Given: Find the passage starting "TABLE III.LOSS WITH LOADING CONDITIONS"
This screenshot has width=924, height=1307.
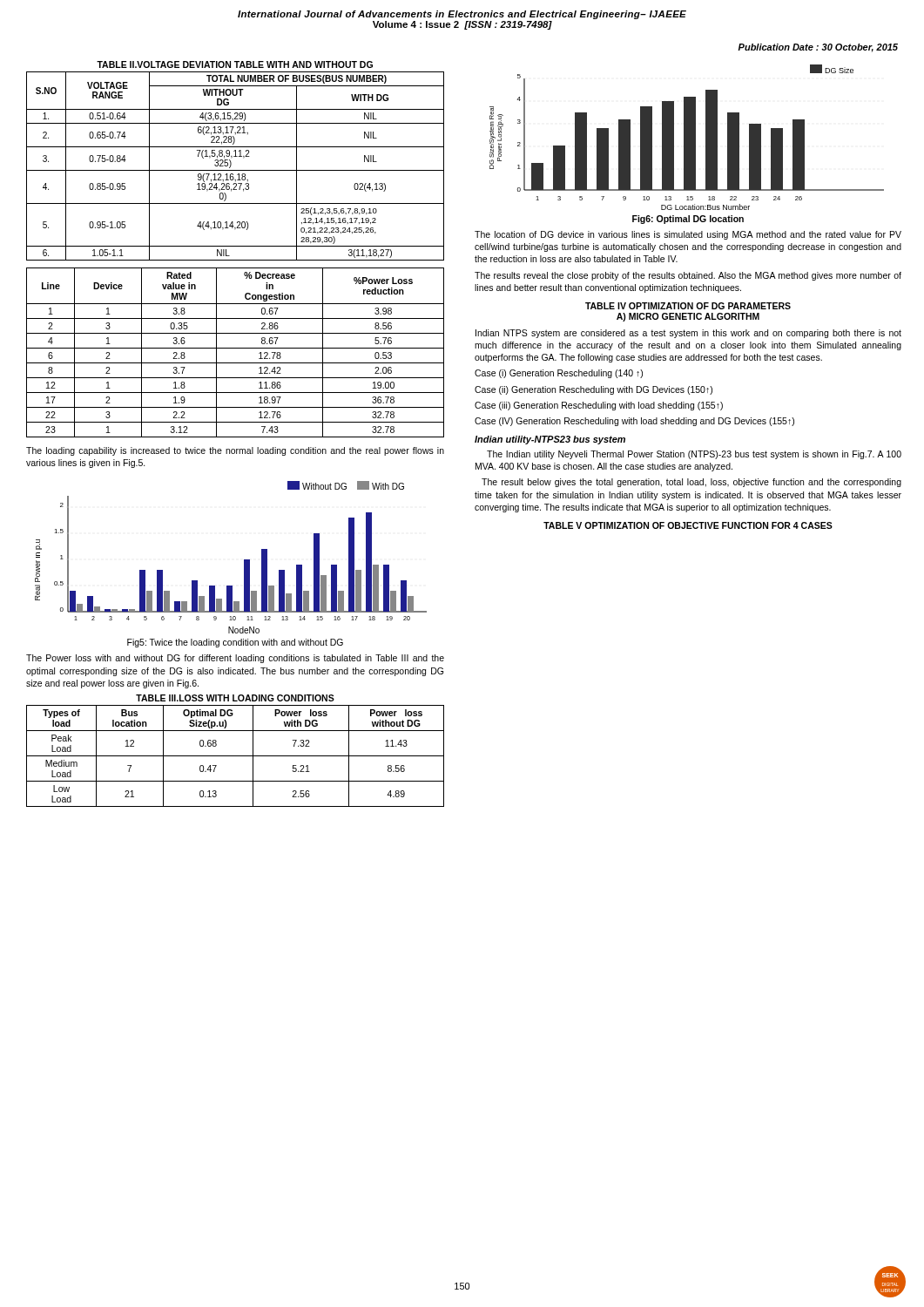Looking at the screenshot, I should click(235, 698).
